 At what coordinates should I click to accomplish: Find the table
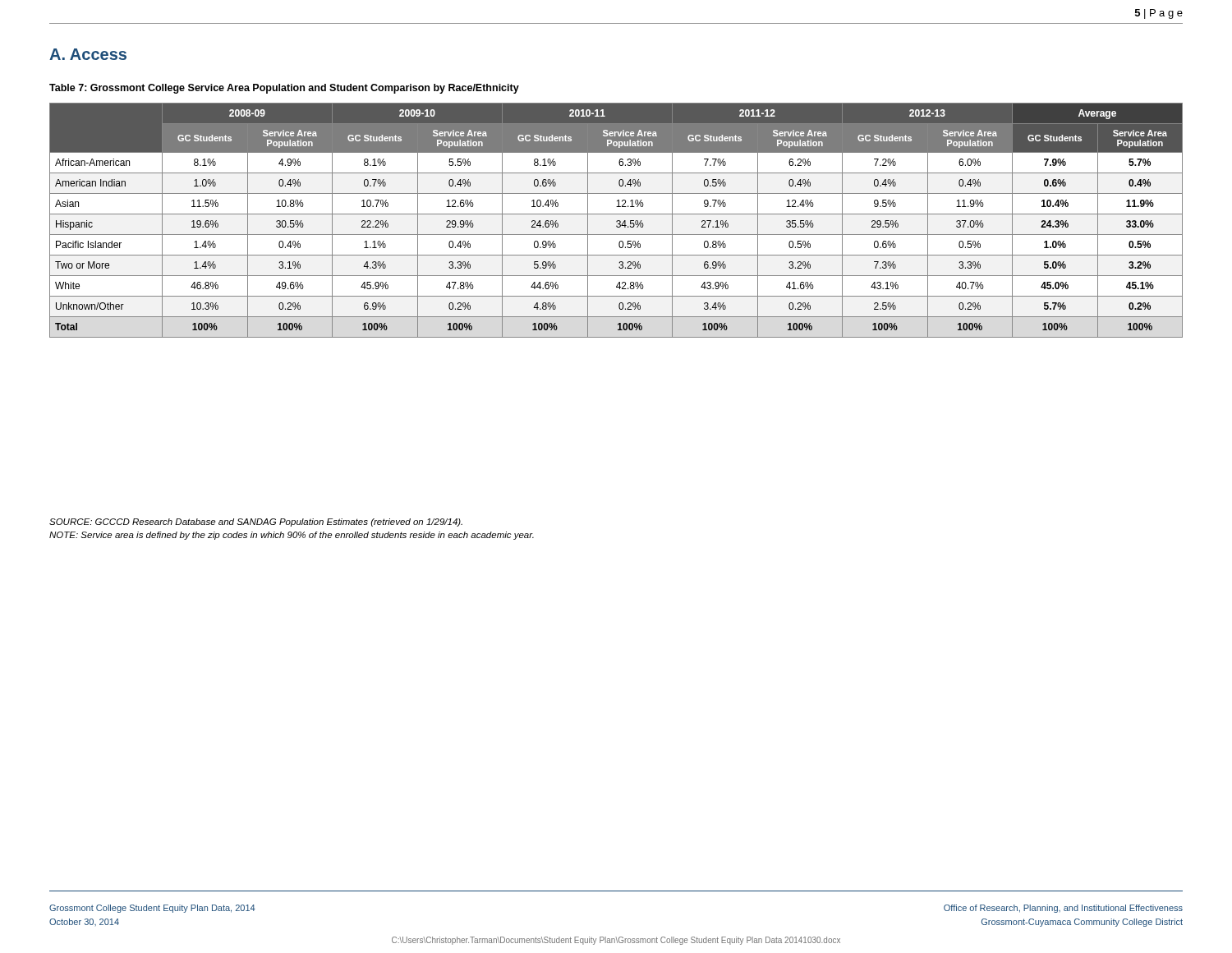click(616, 220)
